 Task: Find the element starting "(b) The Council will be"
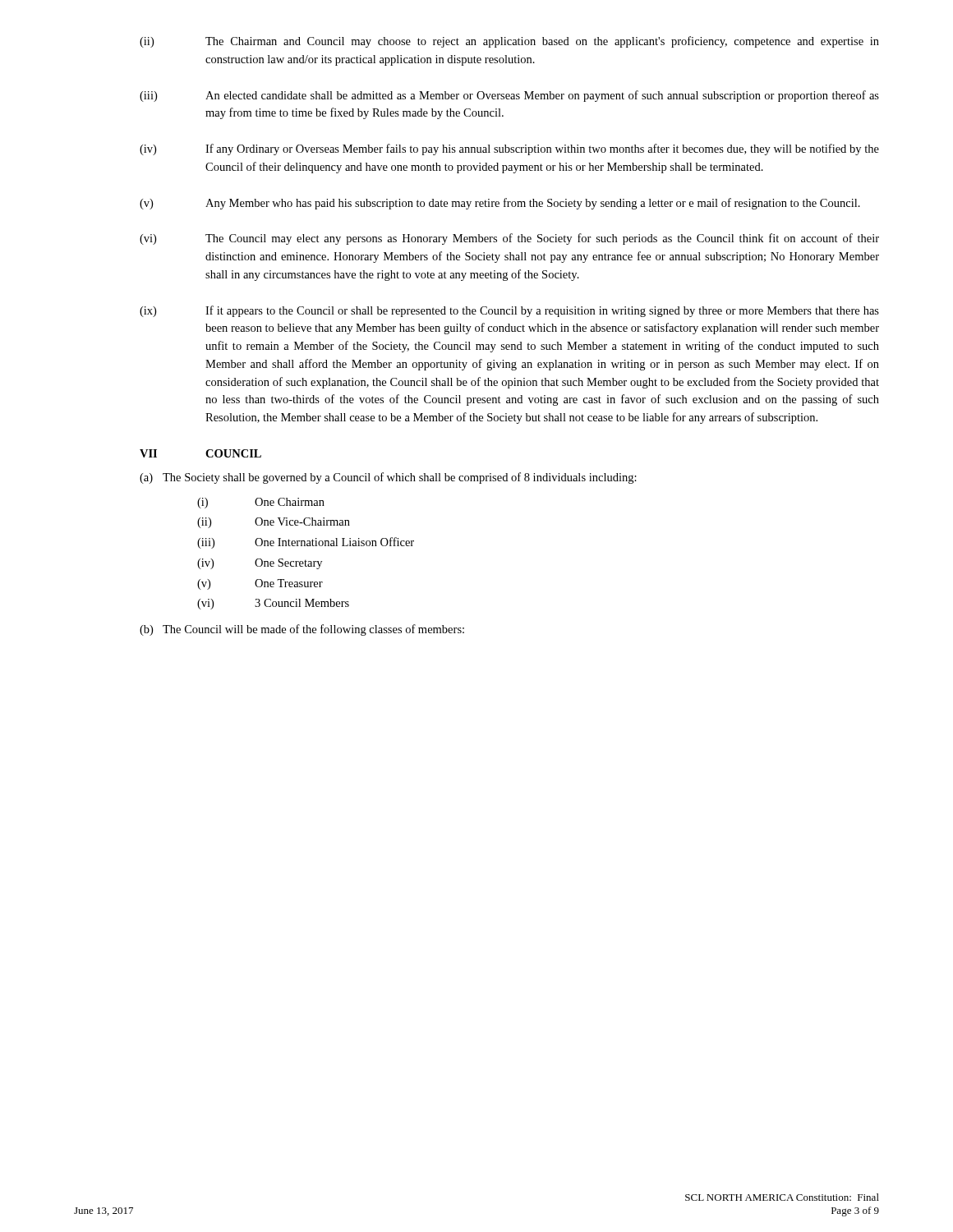click(x=302, y=630)
